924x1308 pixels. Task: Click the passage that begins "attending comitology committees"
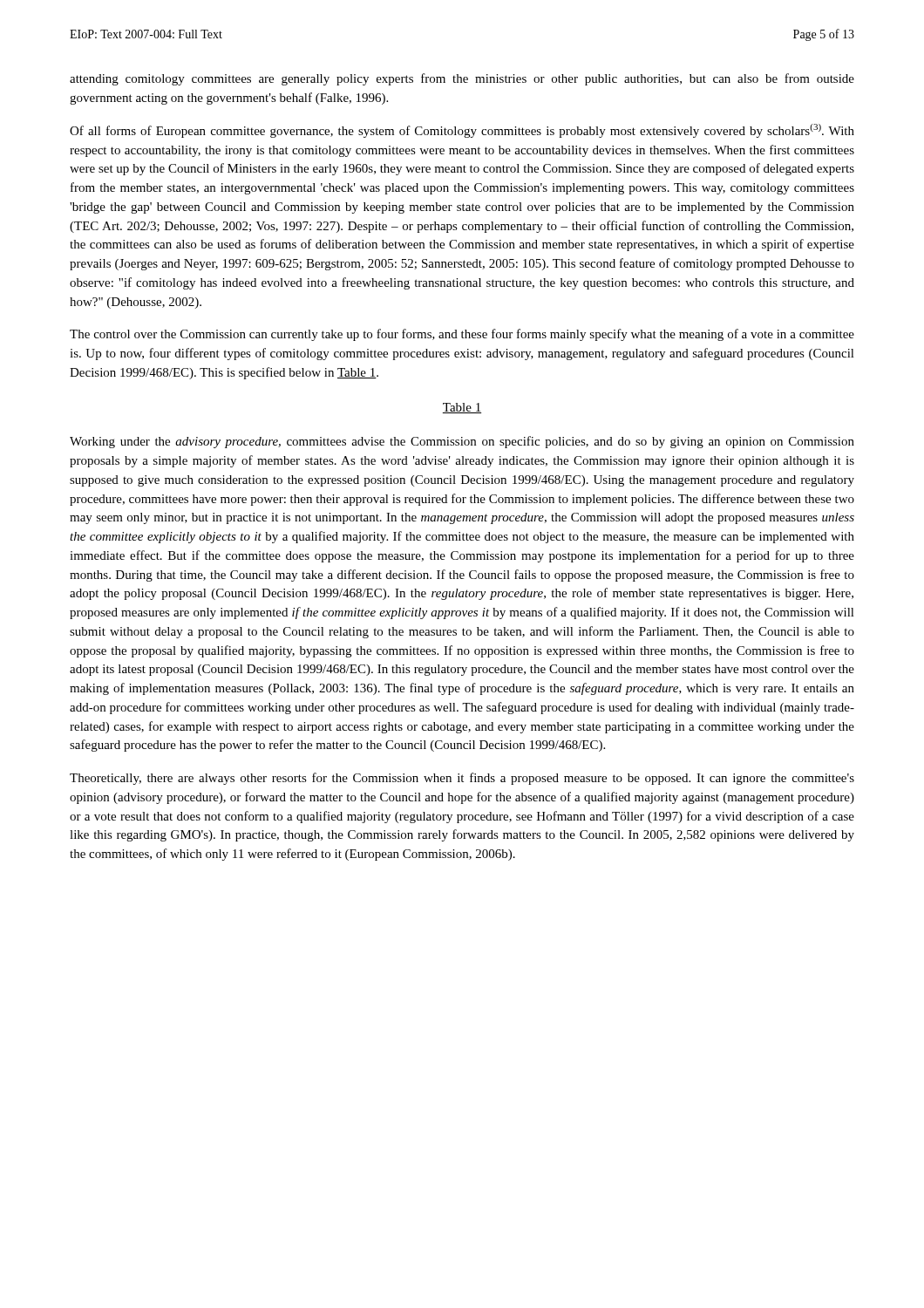pos(462,88)
